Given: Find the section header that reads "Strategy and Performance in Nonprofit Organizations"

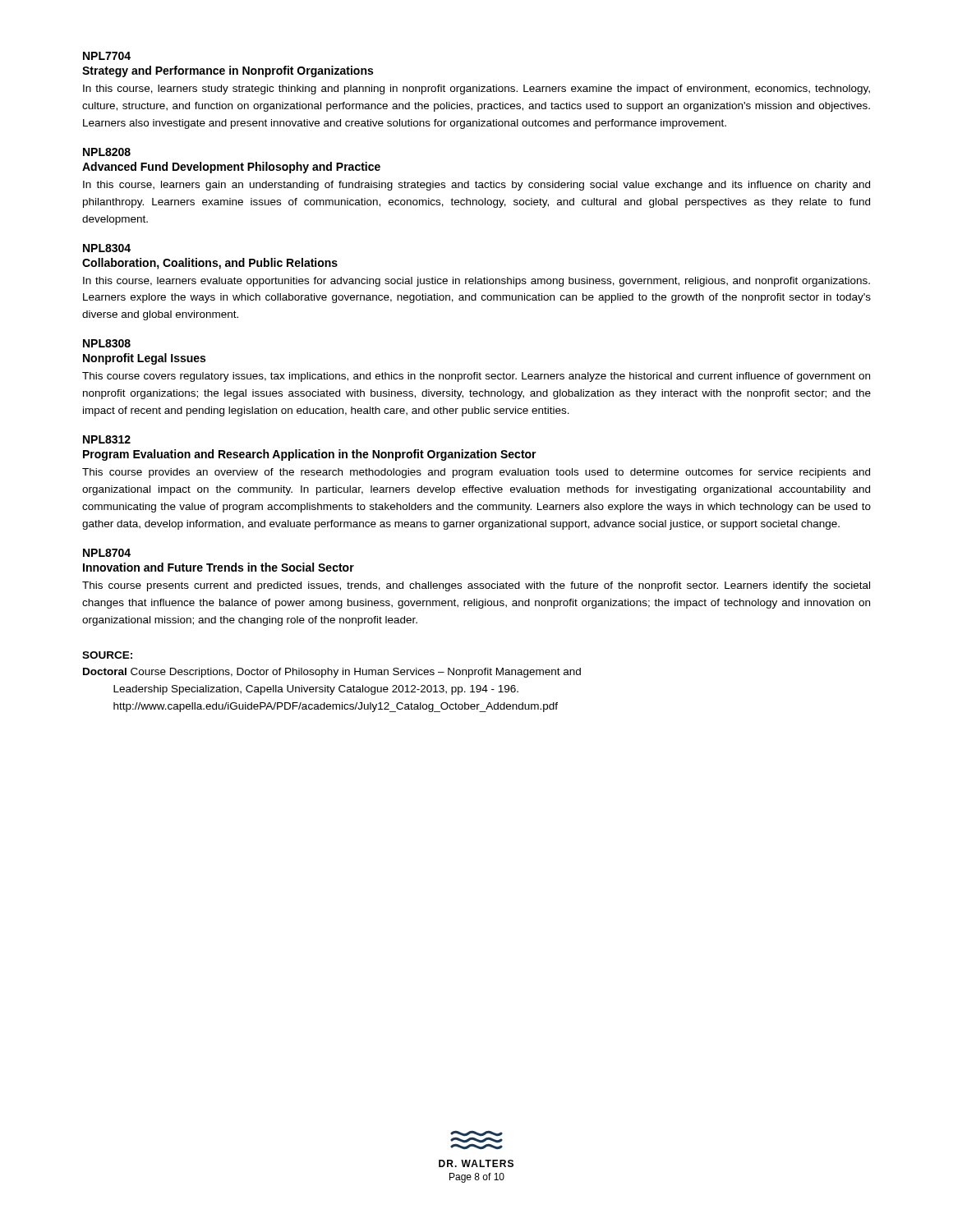Looking at the screenshot, I should pos(228,71).
